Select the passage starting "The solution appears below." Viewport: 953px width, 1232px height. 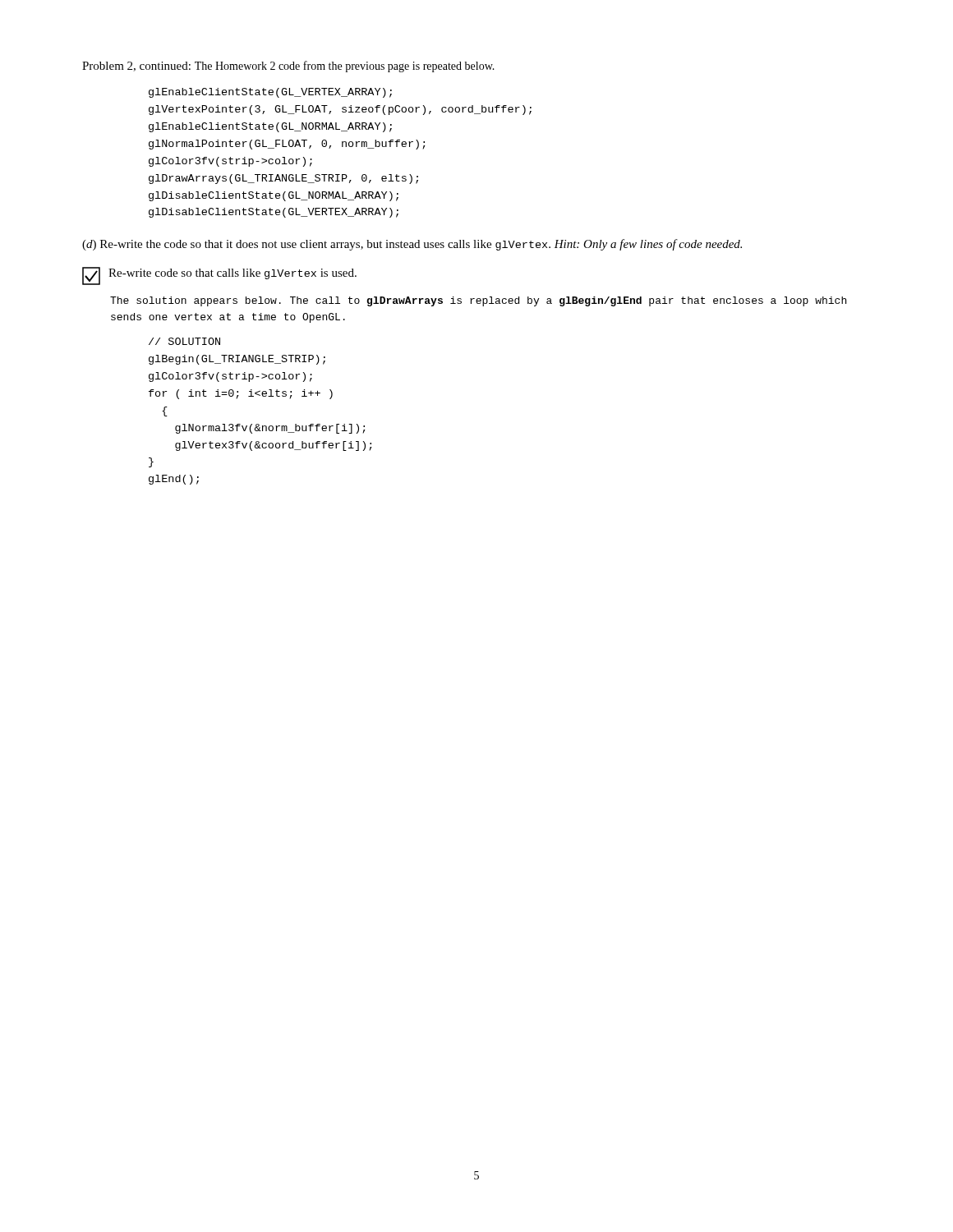coord(479,309)
